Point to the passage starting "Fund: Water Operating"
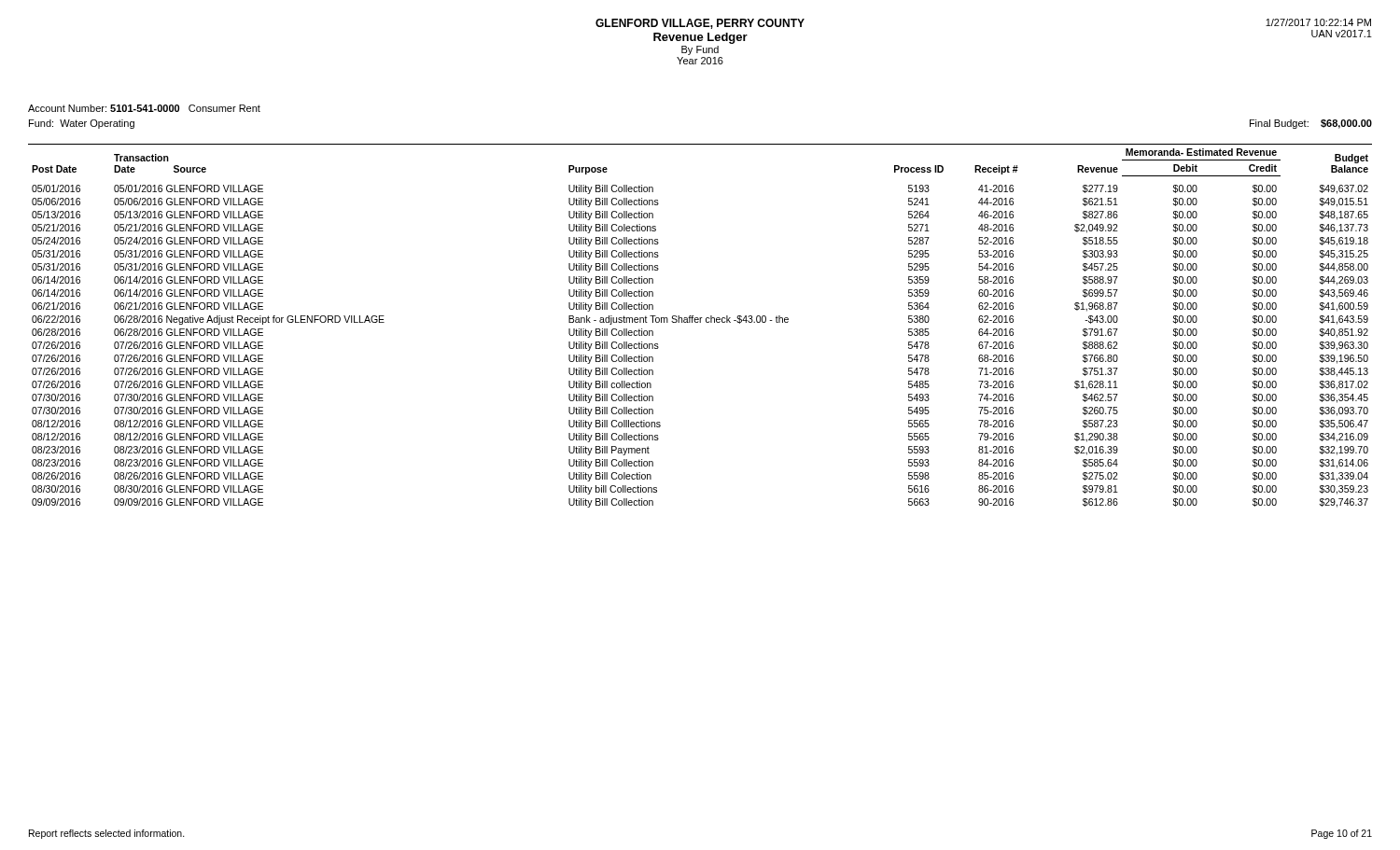The height and width of the screenshot is (850, 1400). click(81, 123)
